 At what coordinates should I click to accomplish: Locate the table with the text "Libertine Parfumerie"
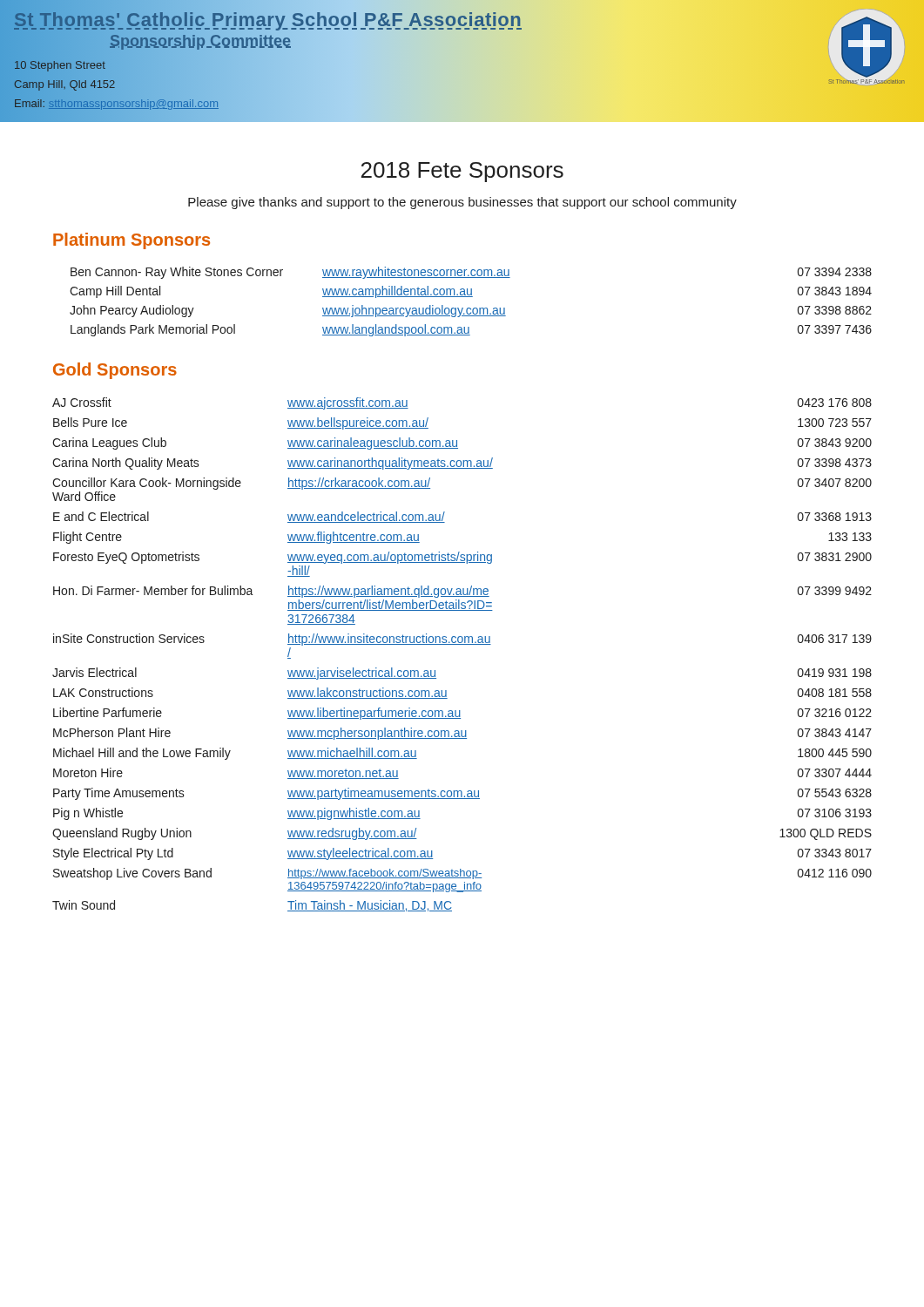point(462,654)
